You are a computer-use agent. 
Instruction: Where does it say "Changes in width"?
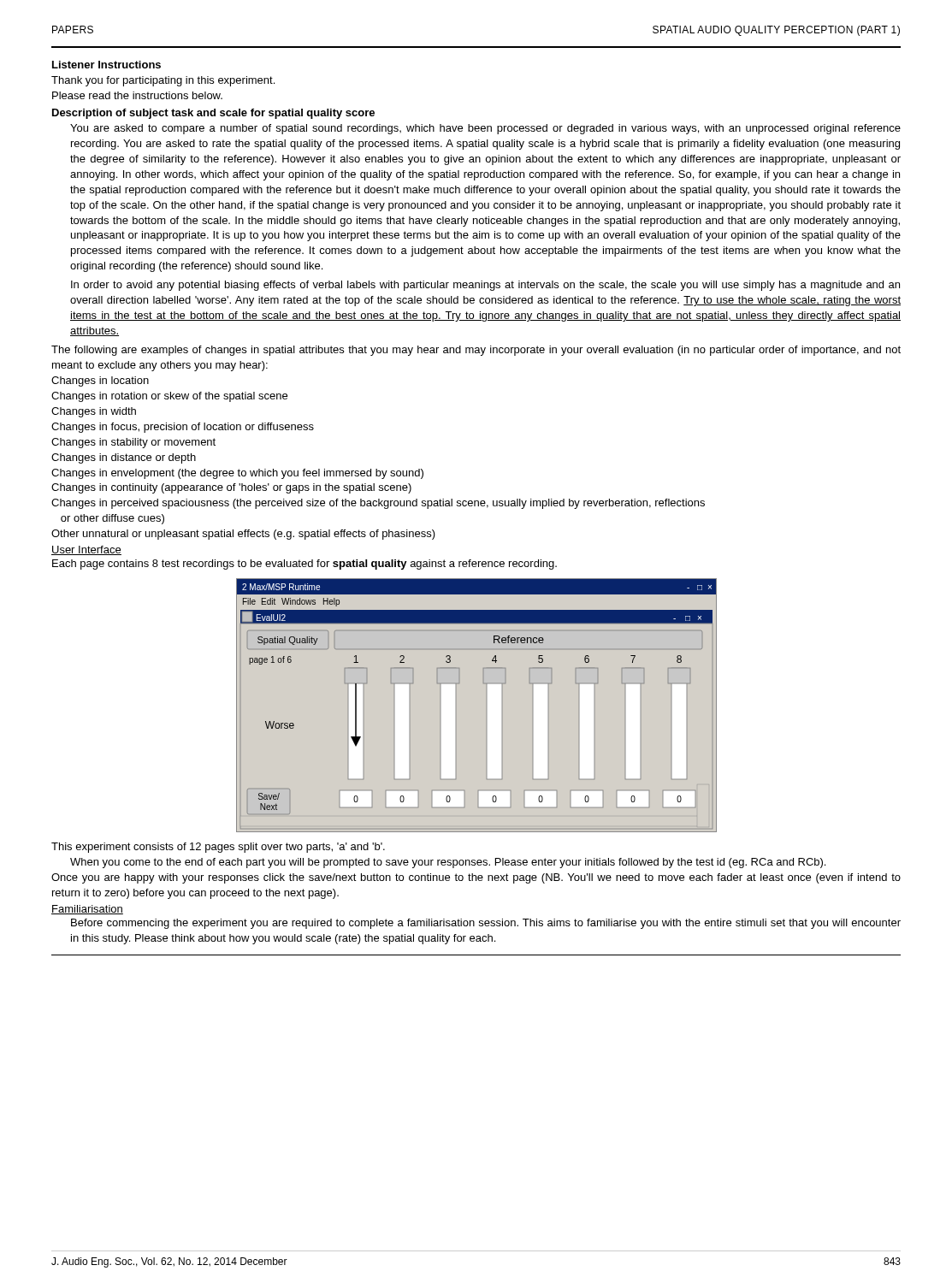point(94,411)
